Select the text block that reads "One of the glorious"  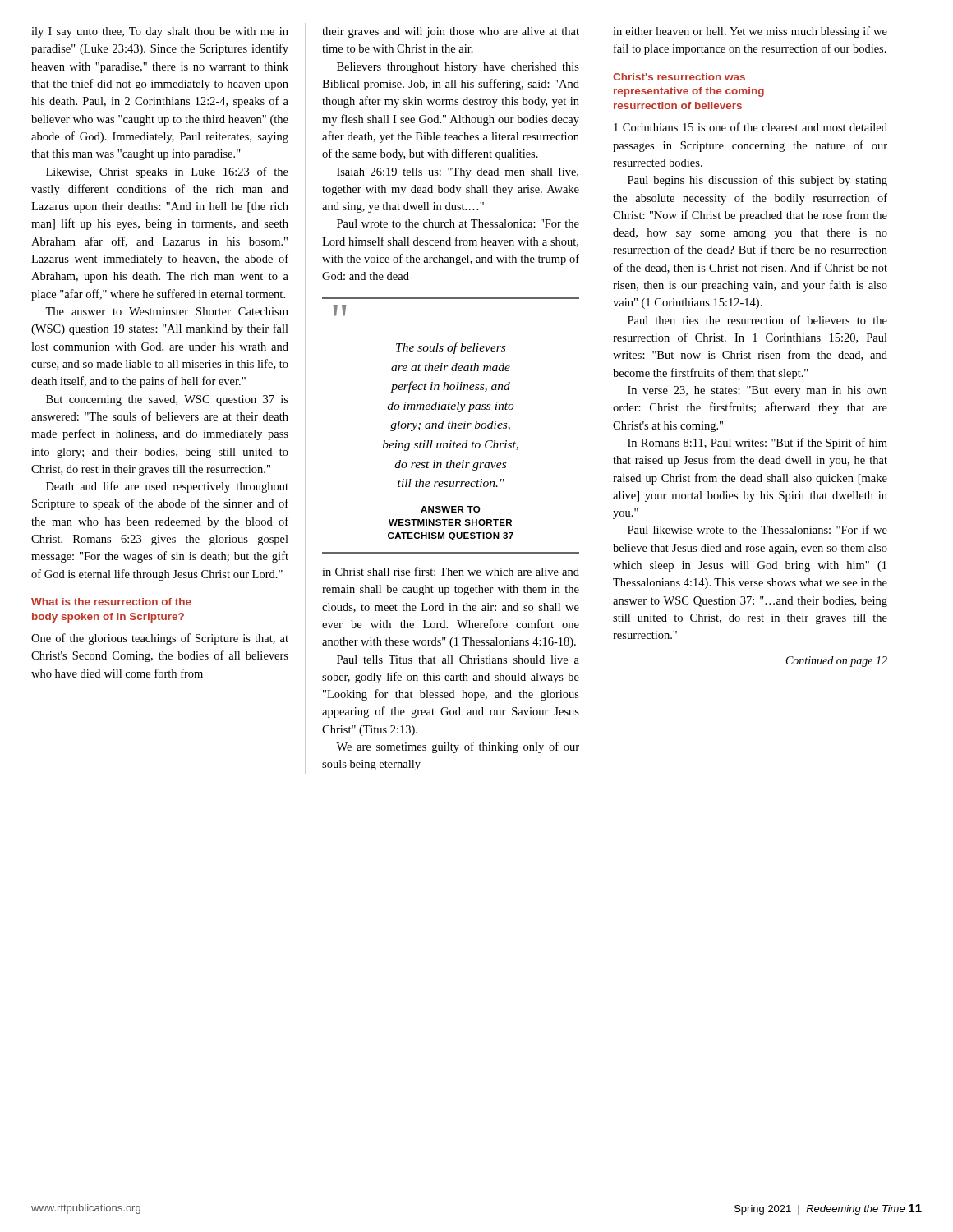pos(160,656)
